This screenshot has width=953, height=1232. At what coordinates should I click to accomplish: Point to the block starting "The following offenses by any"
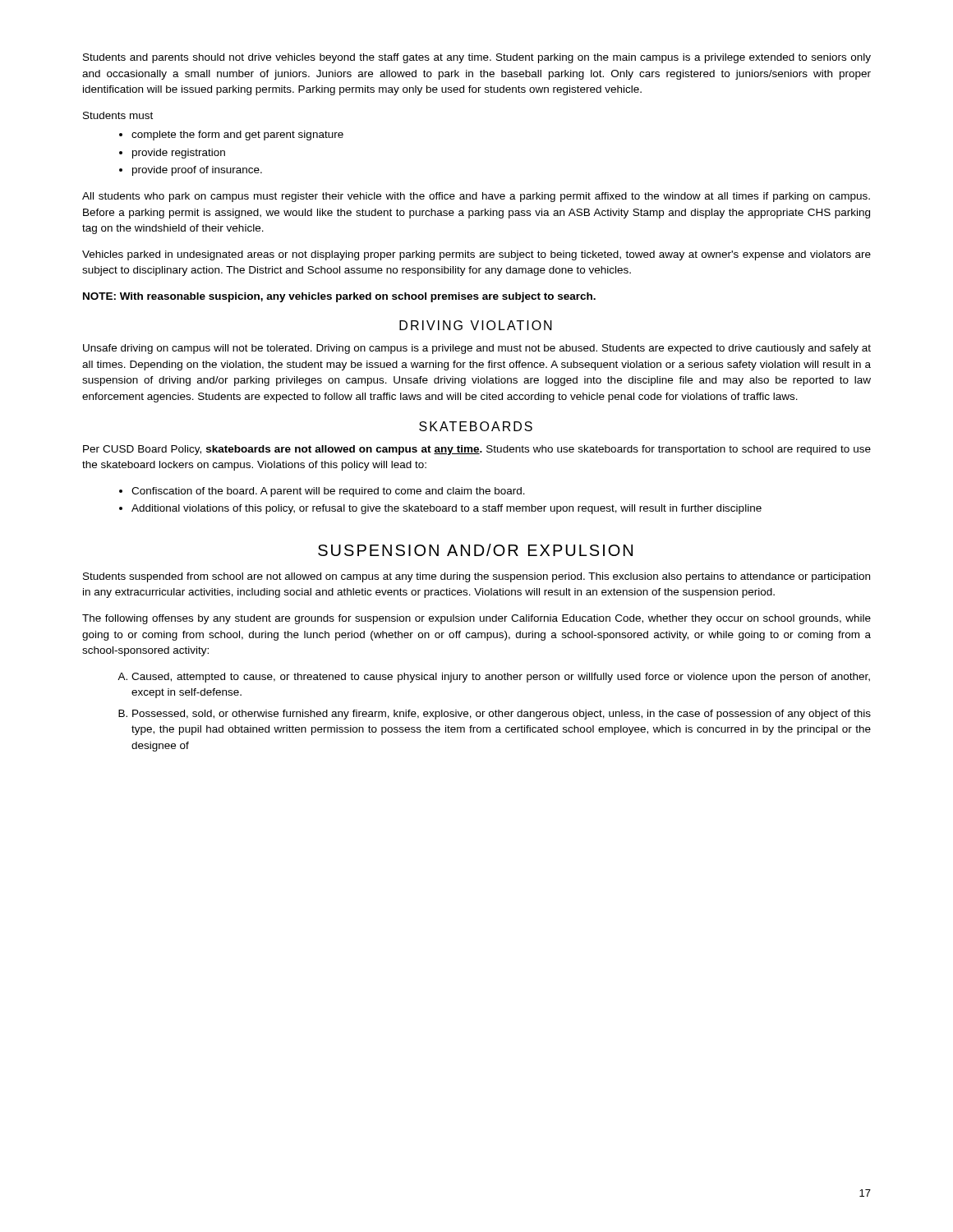pyautogui.click(x=476, y=634)
